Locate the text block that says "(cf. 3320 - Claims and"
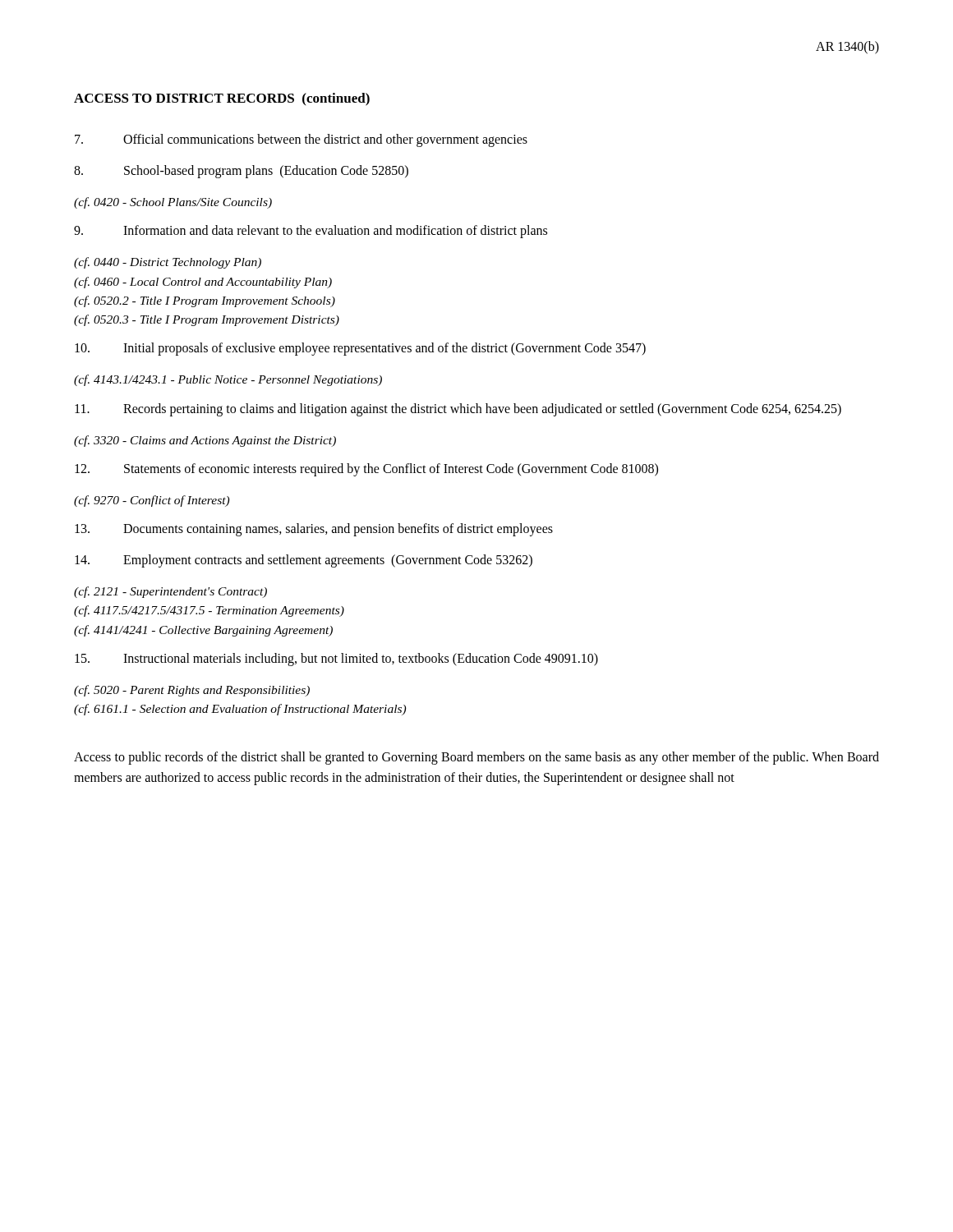This screenshot has width=953, height=1232. click(205, 439)
